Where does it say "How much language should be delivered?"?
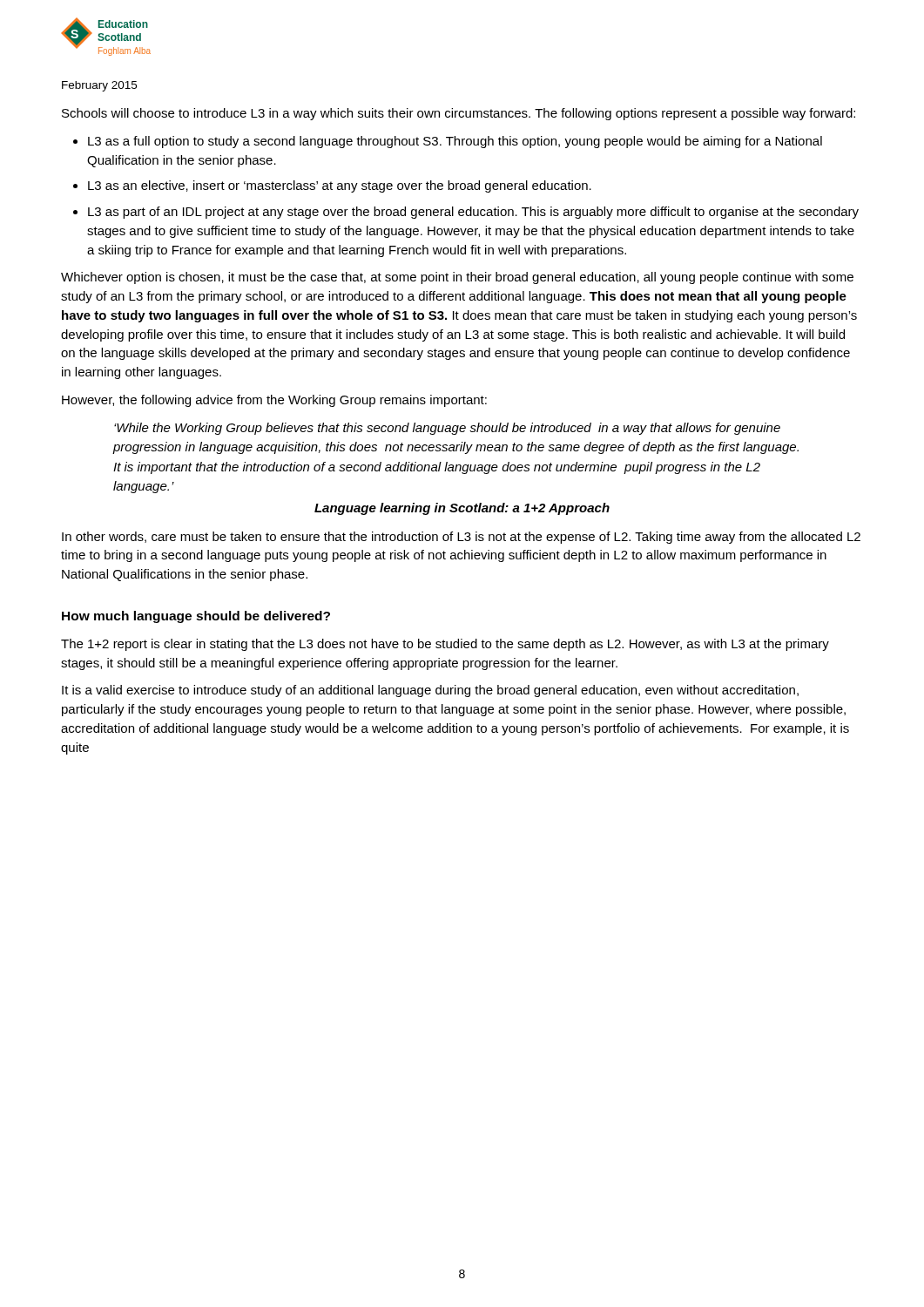This screenshot has width=924, height=1307. [x=196, y=615]
